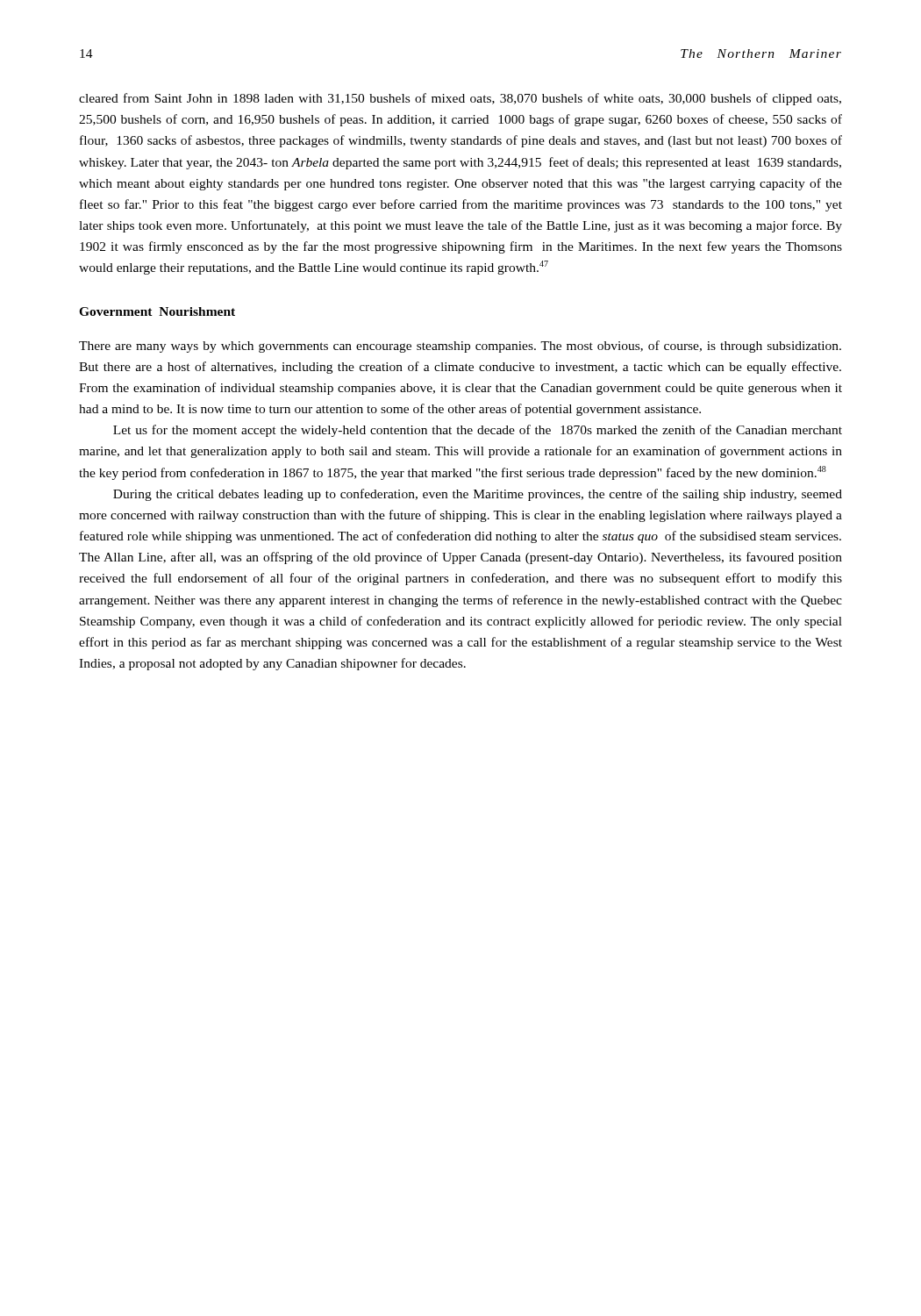Viewport: 921px width, 1316px height.
Task: Click on the region starting "During the critical debates leading up to confederation,"
Action: [460, 579]
